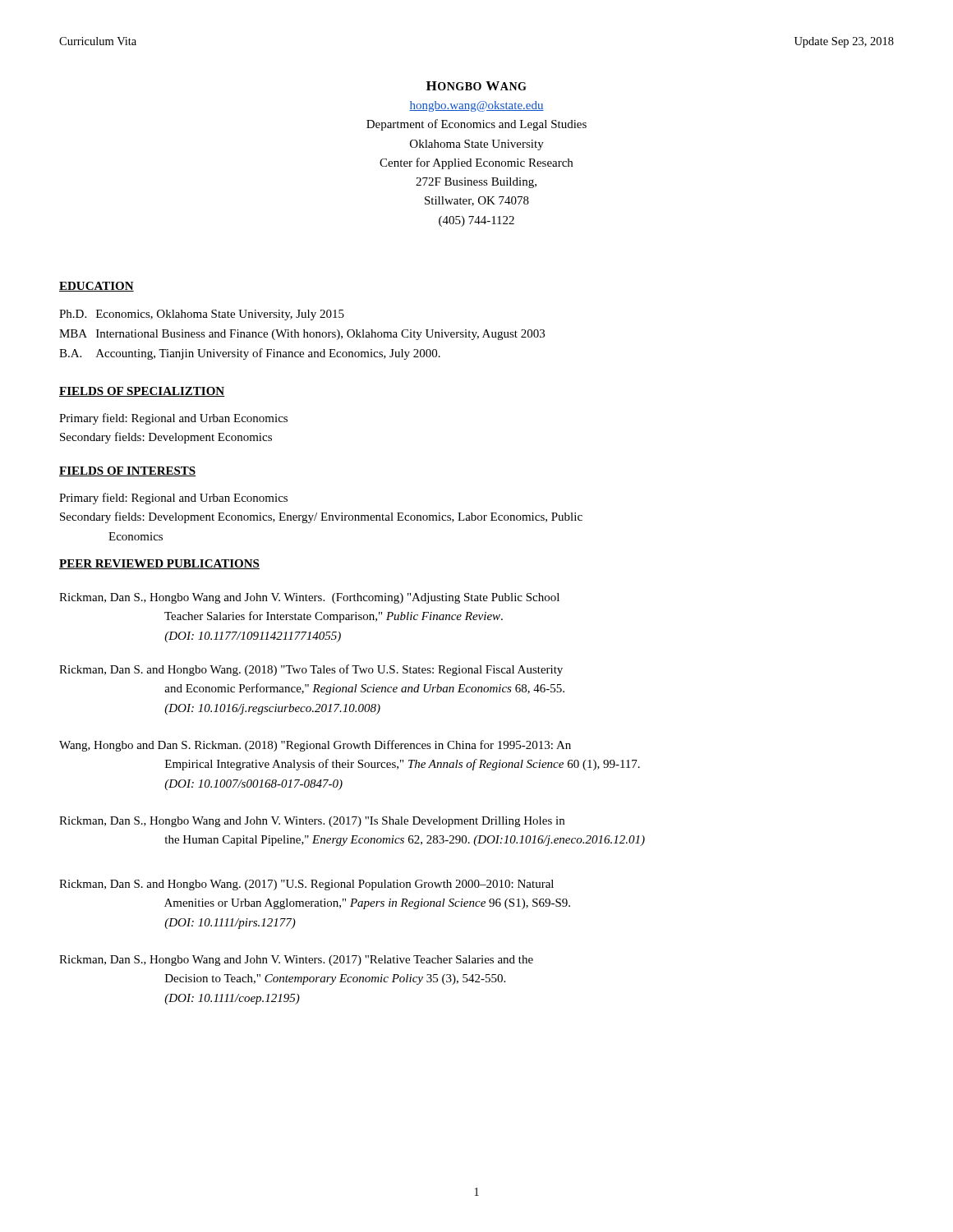Click where it says "PEER REVIEWED PUBLICATIONS"
This screenshot has width=953, height=1232.
[x=159, y=564]
